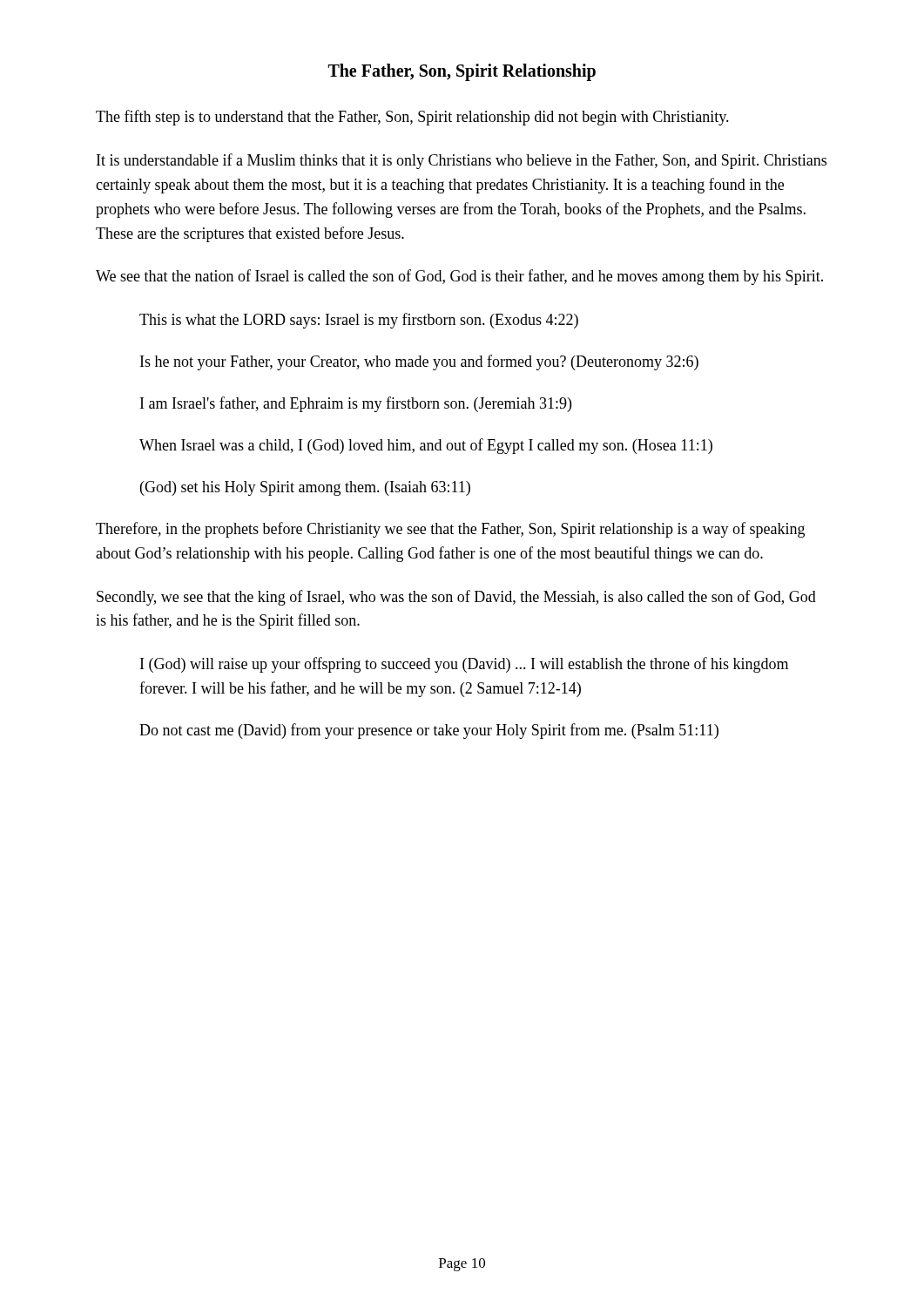Point to the text block starting "This is what the LORD"

359,320
